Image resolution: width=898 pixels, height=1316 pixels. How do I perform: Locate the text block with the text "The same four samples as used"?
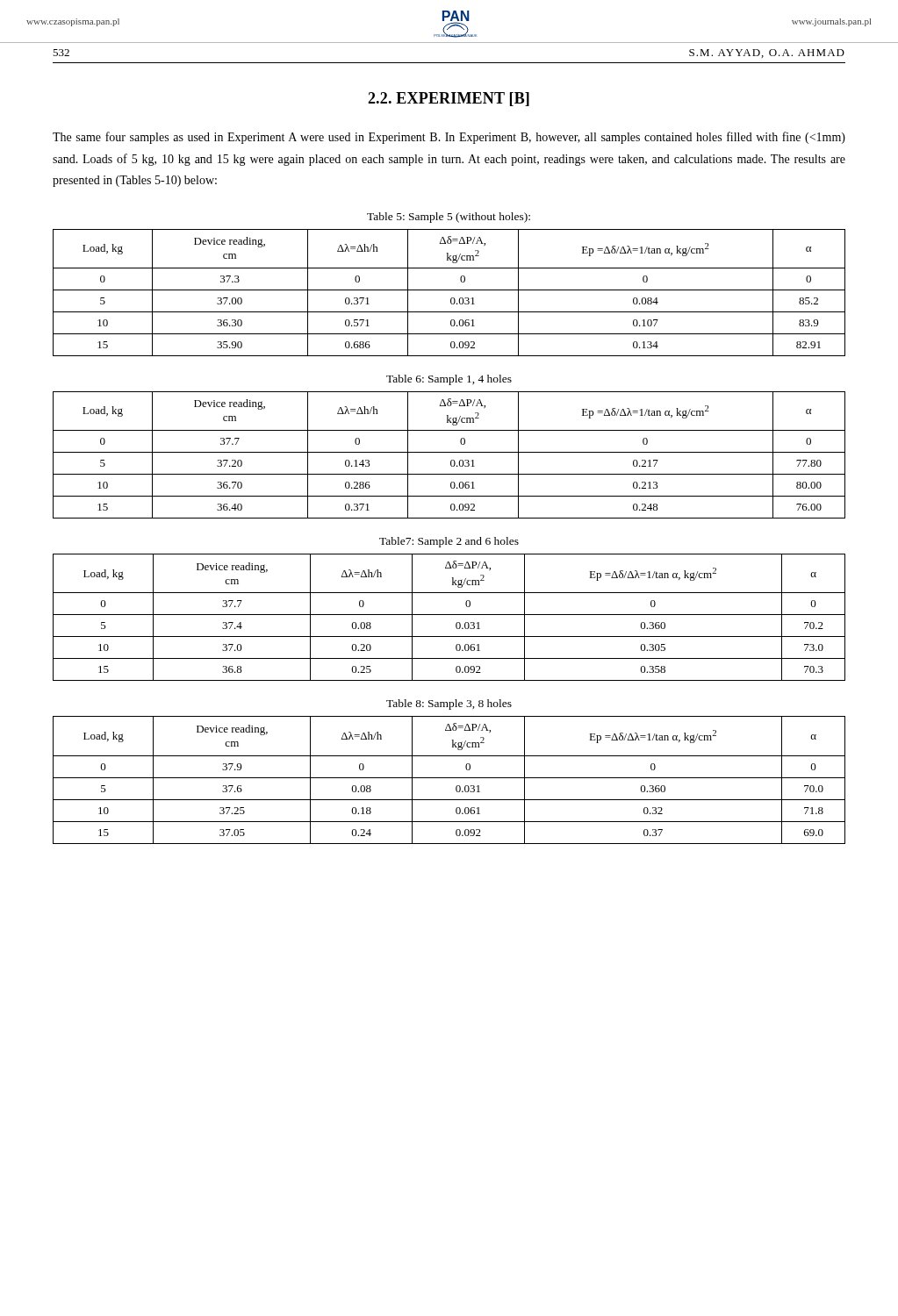[449, 159]
